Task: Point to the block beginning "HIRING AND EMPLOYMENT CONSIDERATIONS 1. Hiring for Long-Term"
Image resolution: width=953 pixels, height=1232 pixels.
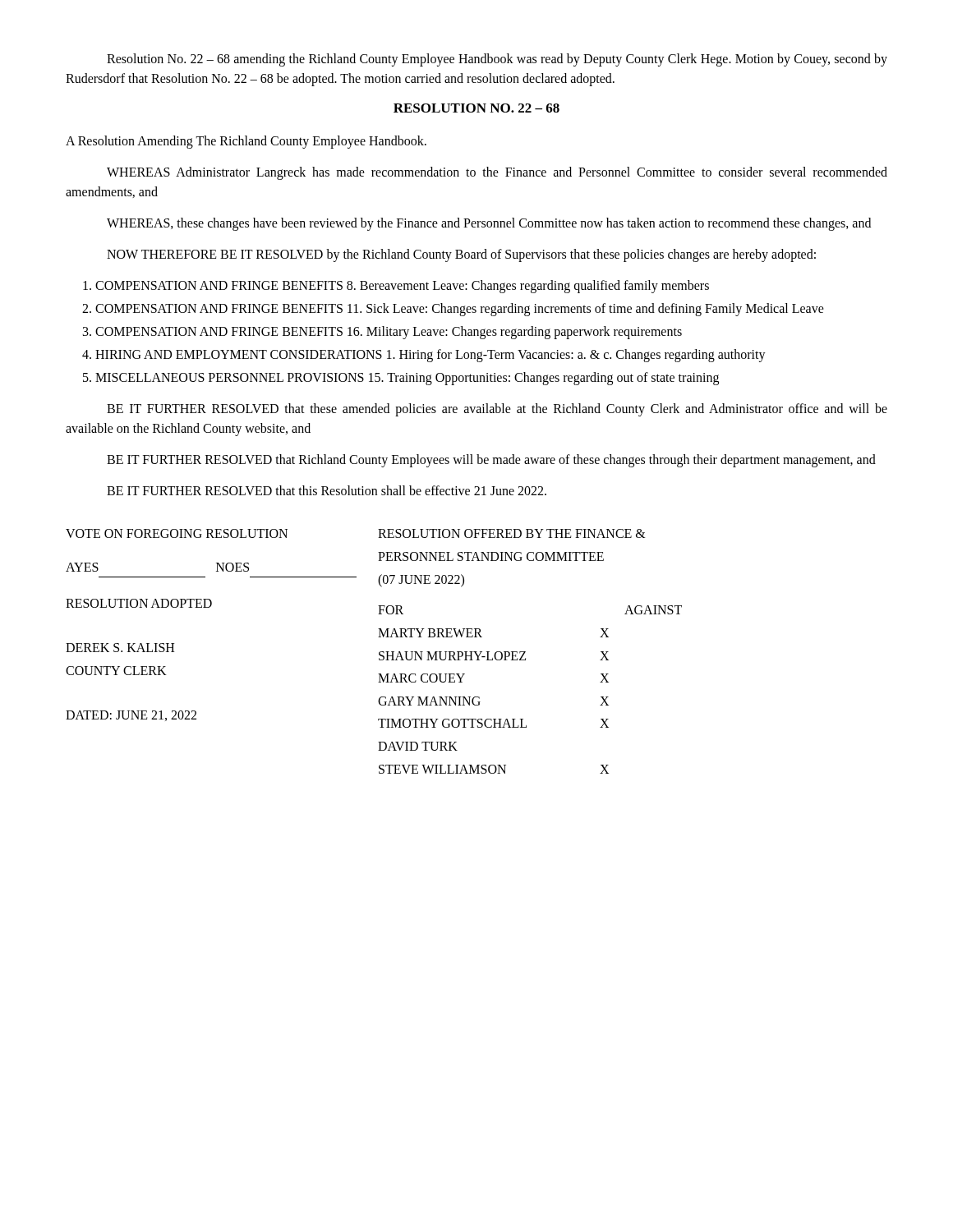Action: click(430, 354)
